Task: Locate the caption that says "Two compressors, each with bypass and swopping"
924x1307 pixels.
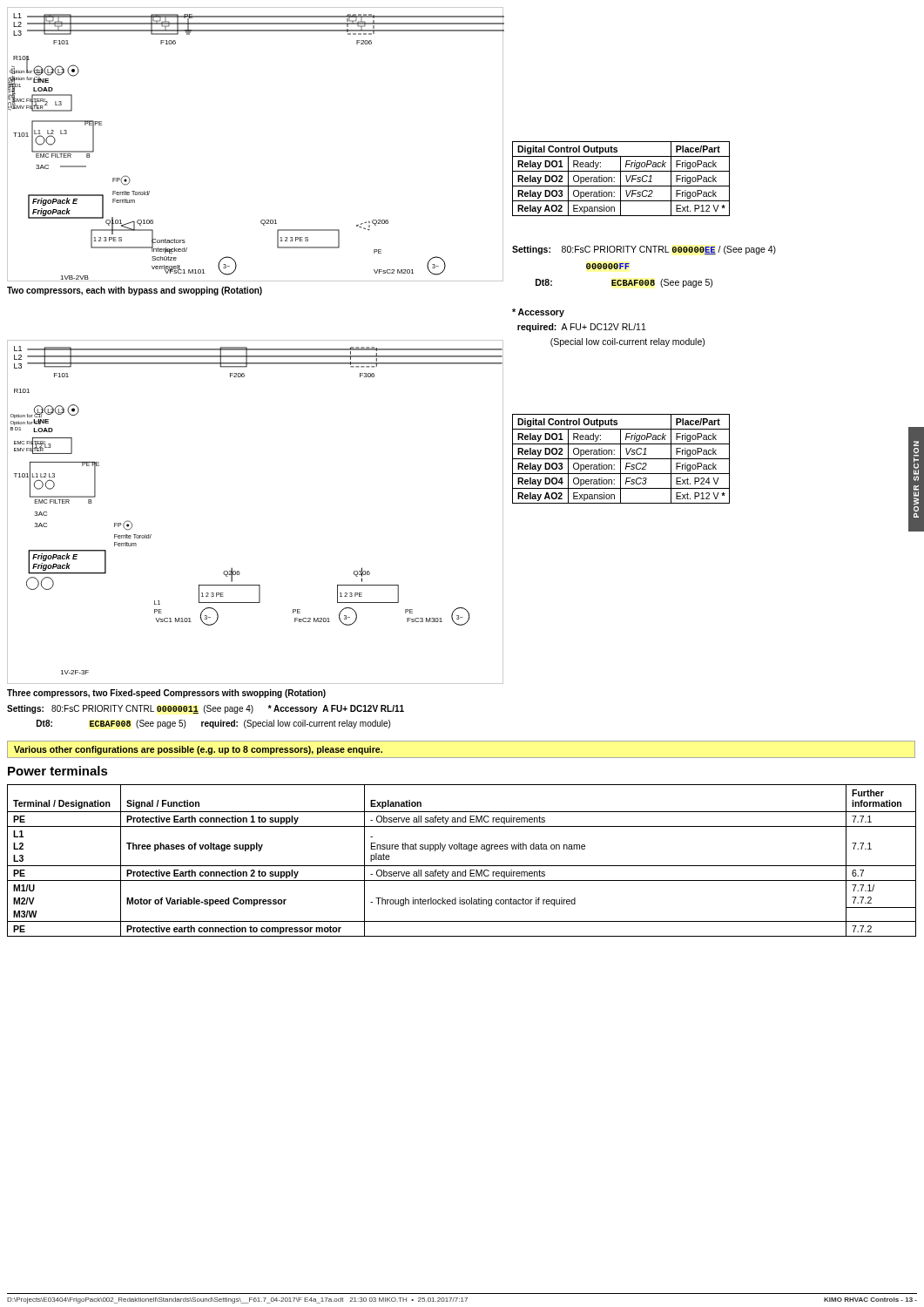Action: pyautogui.click(x=135, y=291)
